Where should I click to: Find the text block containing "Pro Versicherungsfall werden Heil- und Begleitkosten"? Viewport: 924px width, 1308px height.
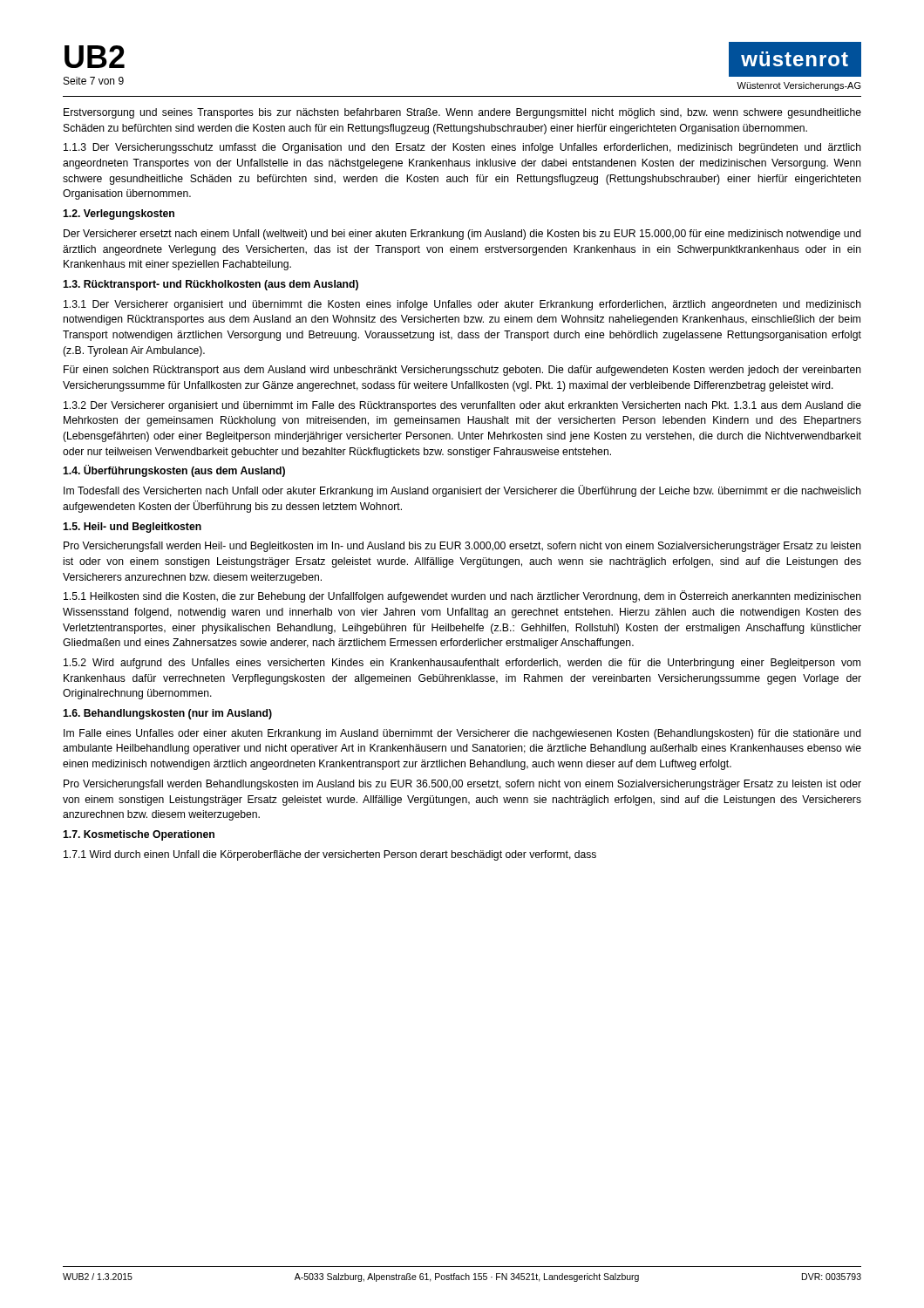[462, 562]
